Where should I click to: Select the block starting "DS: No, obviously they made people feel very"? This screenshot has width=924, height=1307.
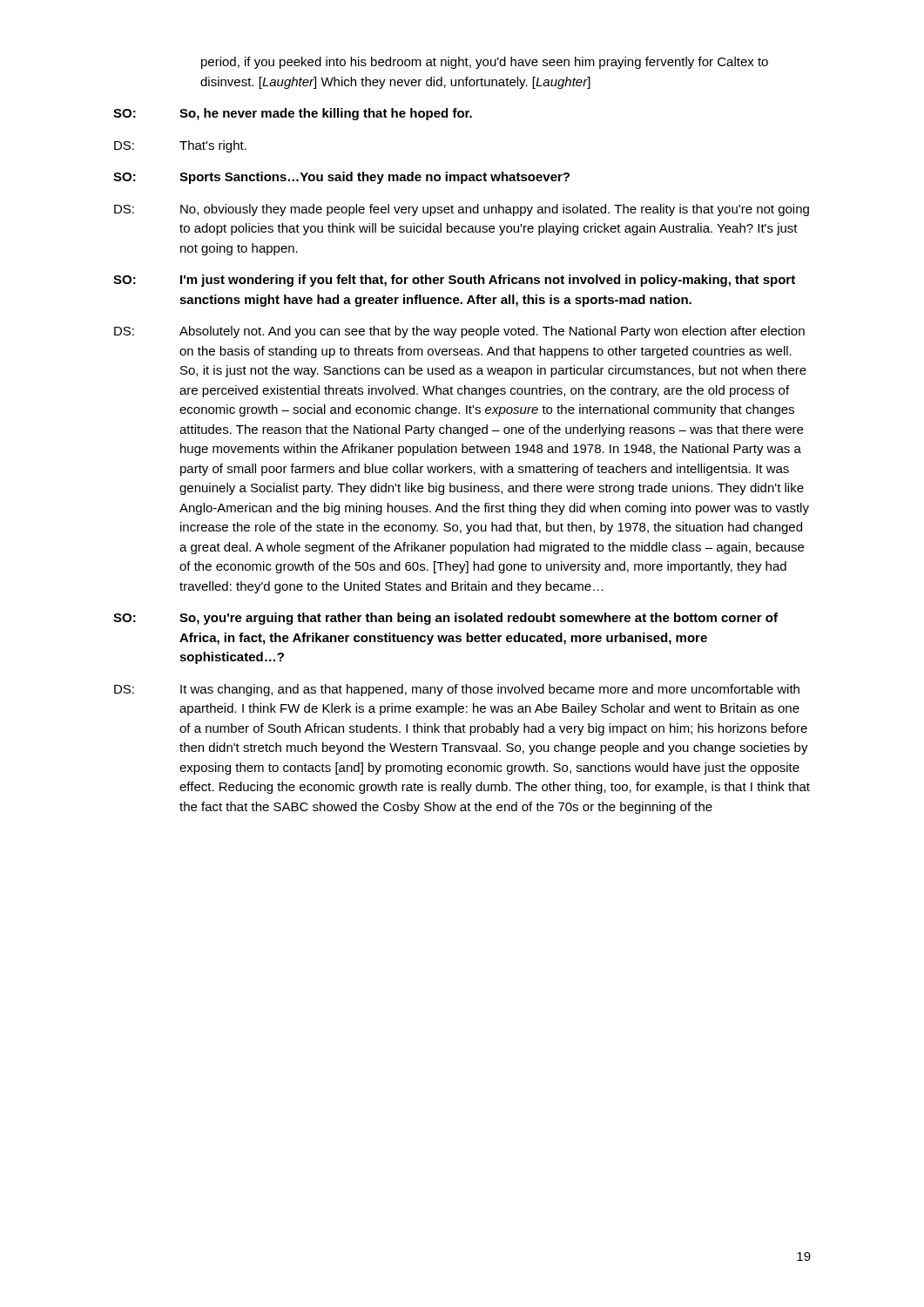[x=462, y=228]
